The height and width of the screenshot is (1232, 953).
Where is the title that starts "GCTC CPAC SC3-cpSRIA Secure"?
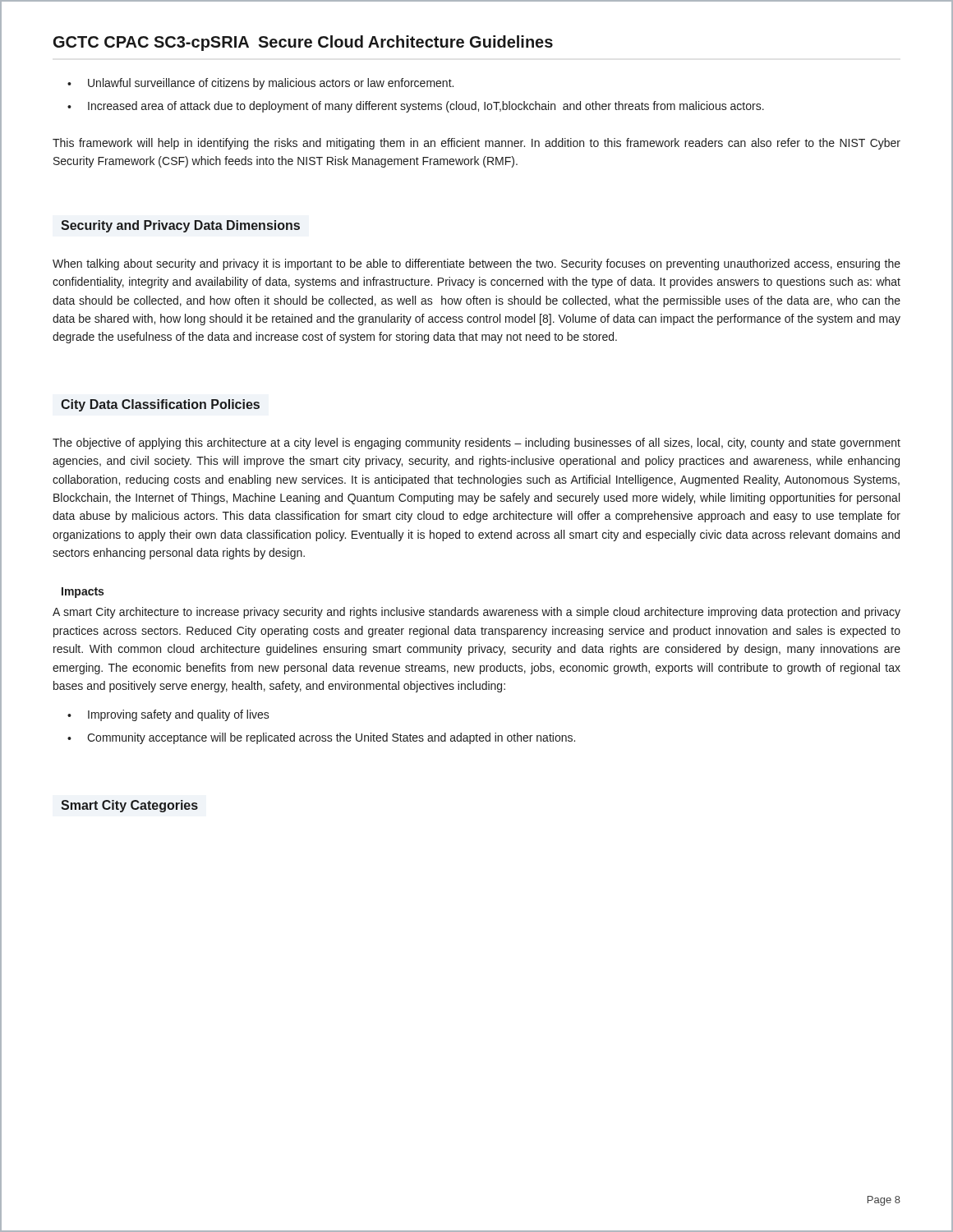click(303, 42)
